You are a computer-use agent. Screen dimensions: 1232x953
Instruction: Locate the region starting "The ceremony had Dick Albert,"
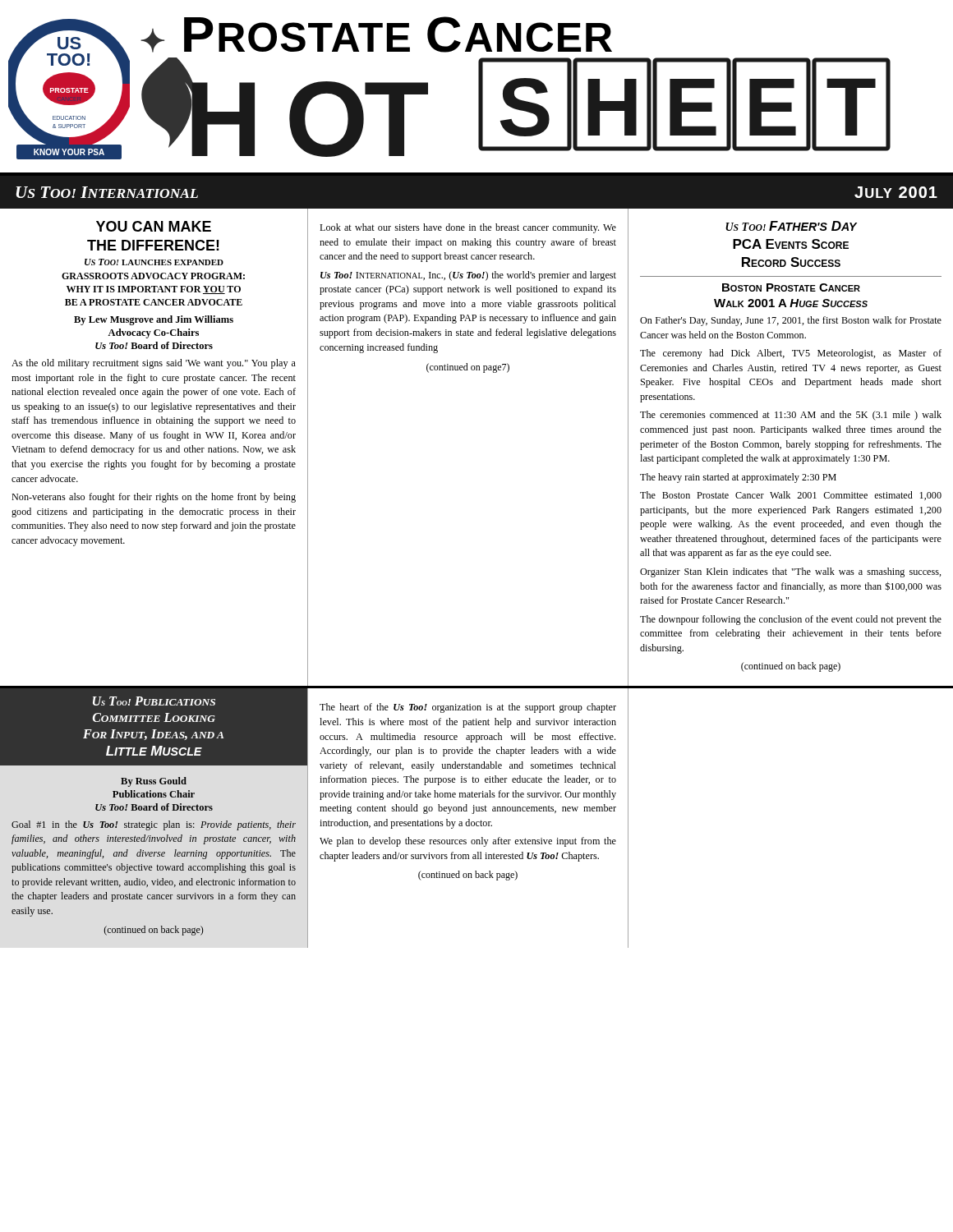tap(791, 375)
